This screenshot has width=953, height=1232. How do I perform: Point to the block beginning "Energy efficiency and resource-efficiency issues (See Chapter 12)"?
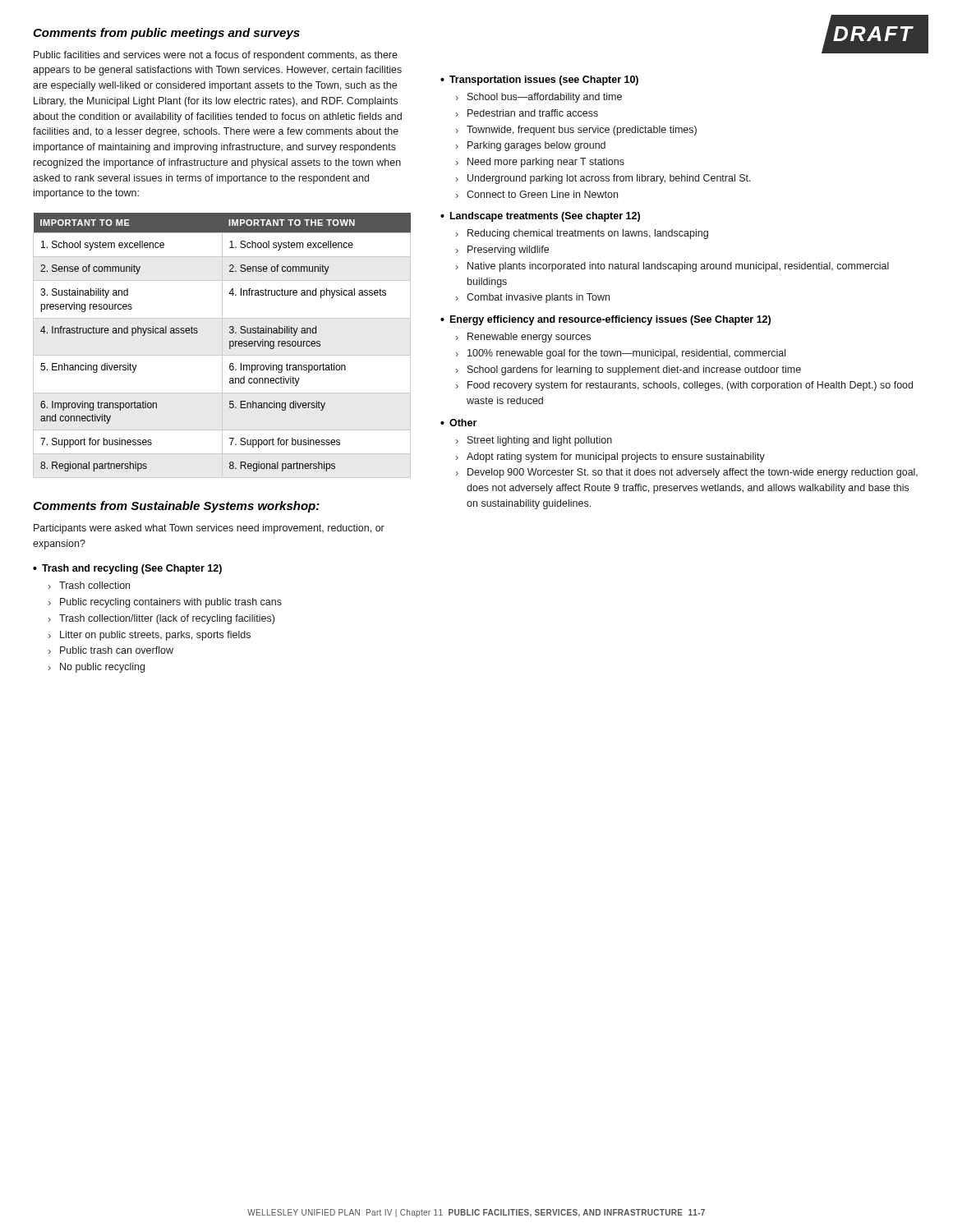pyautogui.click(x=680, y=361)
